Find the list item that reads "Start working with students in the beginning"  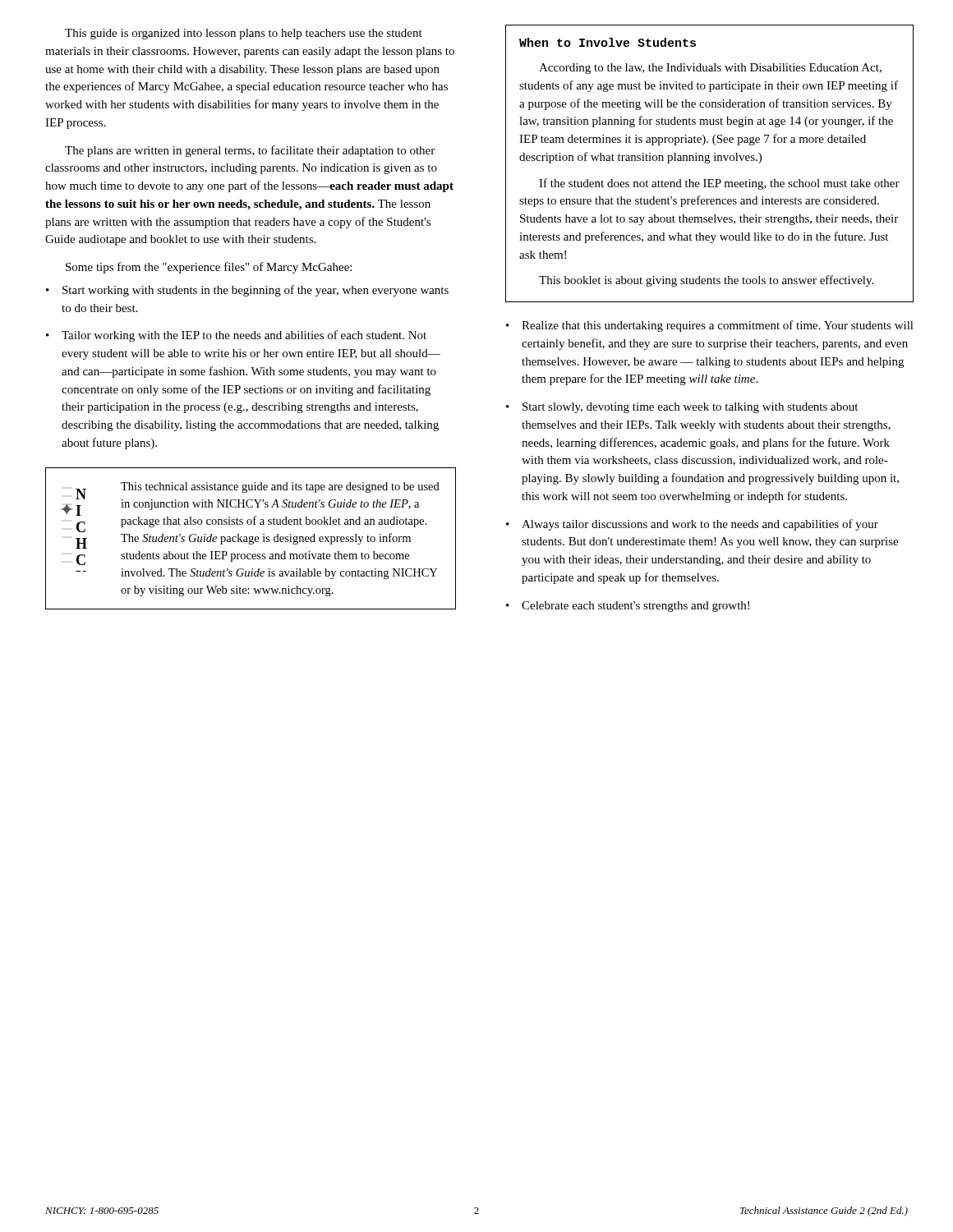click(x=251, y=299)
